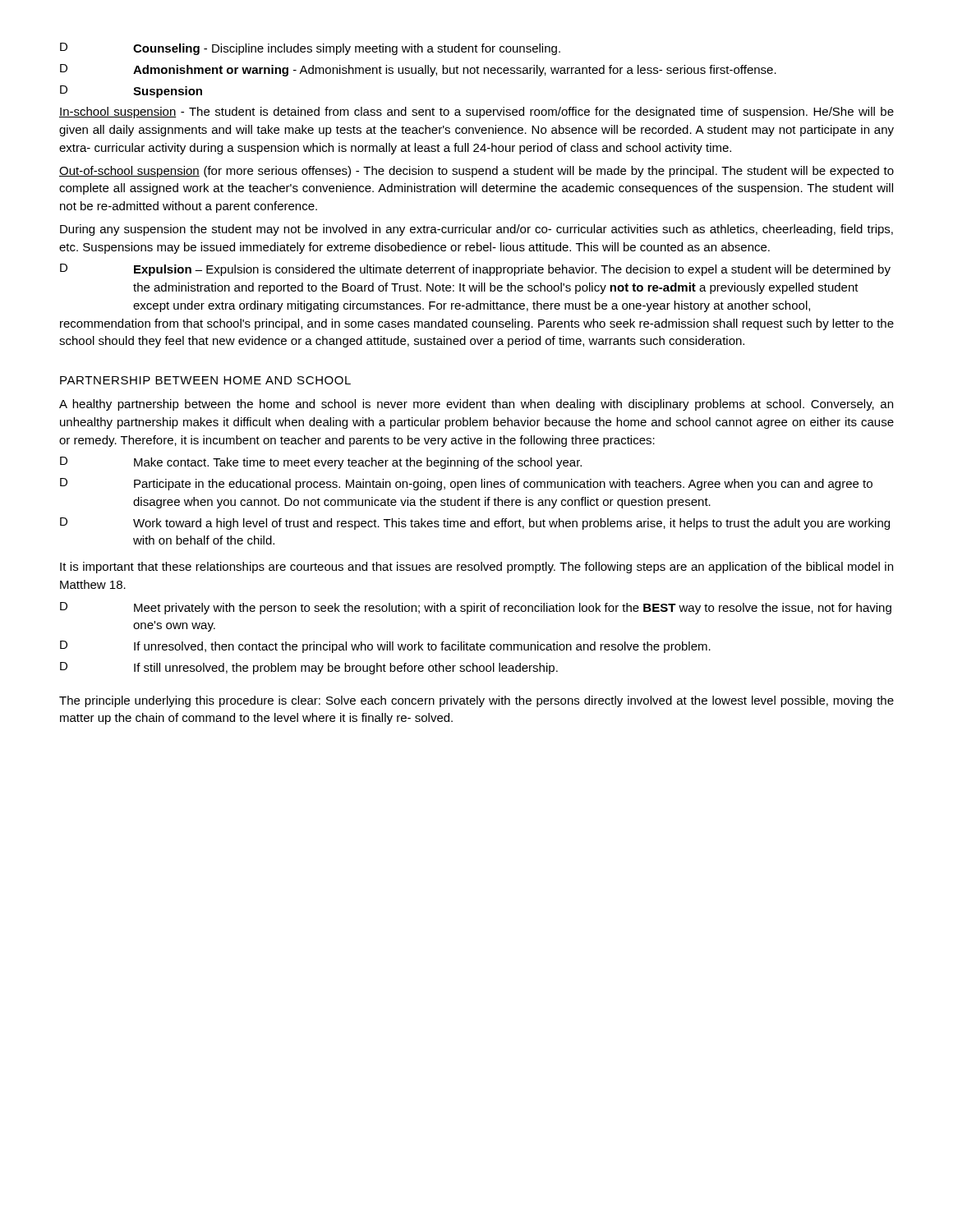Image resolution: width=953 pixels, height=1232 pixels.
Task: Locate the list item containing "D Make contact. Take time"
Action: tap(476, 463)
